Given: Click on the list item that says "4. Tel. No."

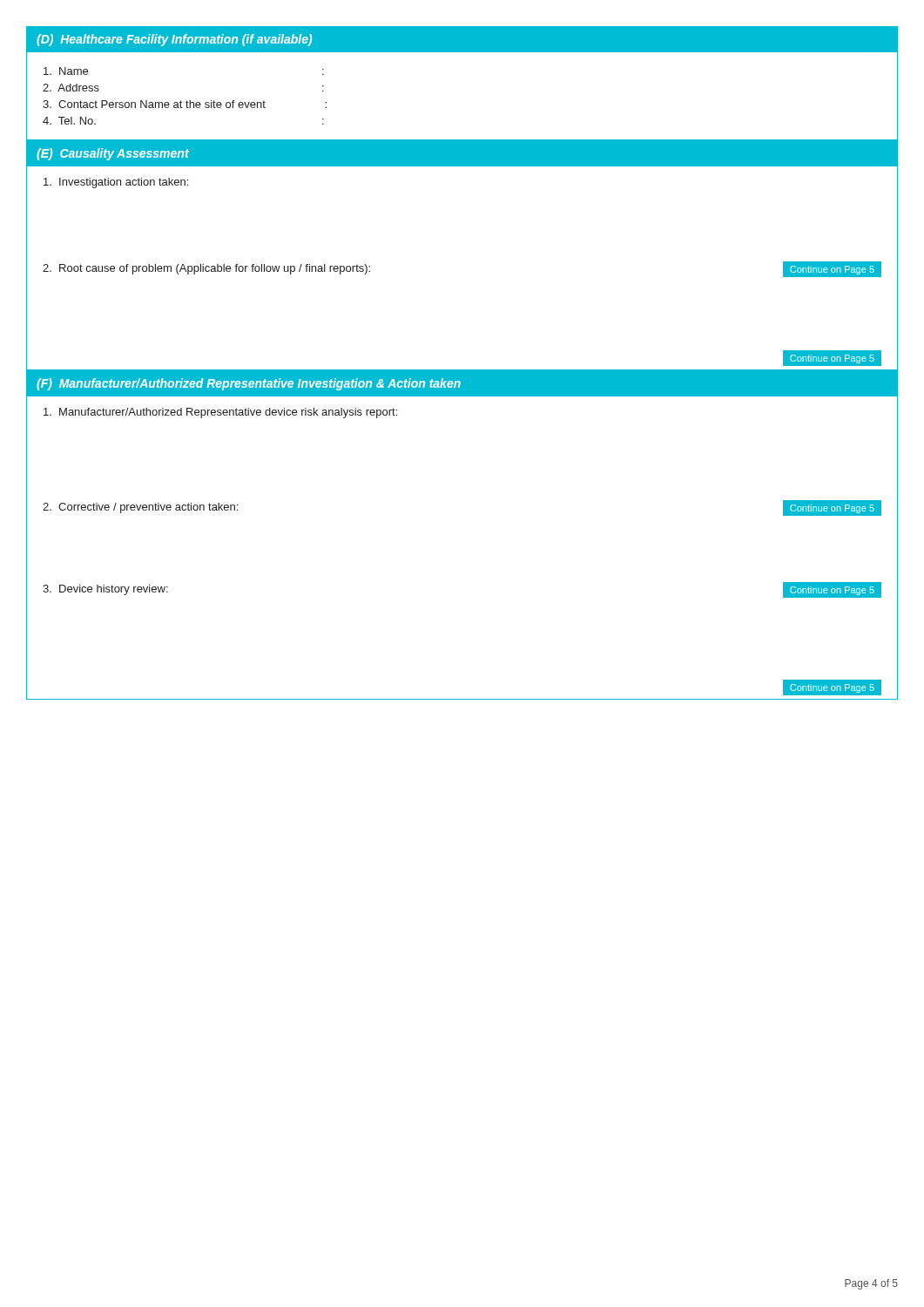Looking at the screenshot, I should pyautogui.click(x=71, y=121).
